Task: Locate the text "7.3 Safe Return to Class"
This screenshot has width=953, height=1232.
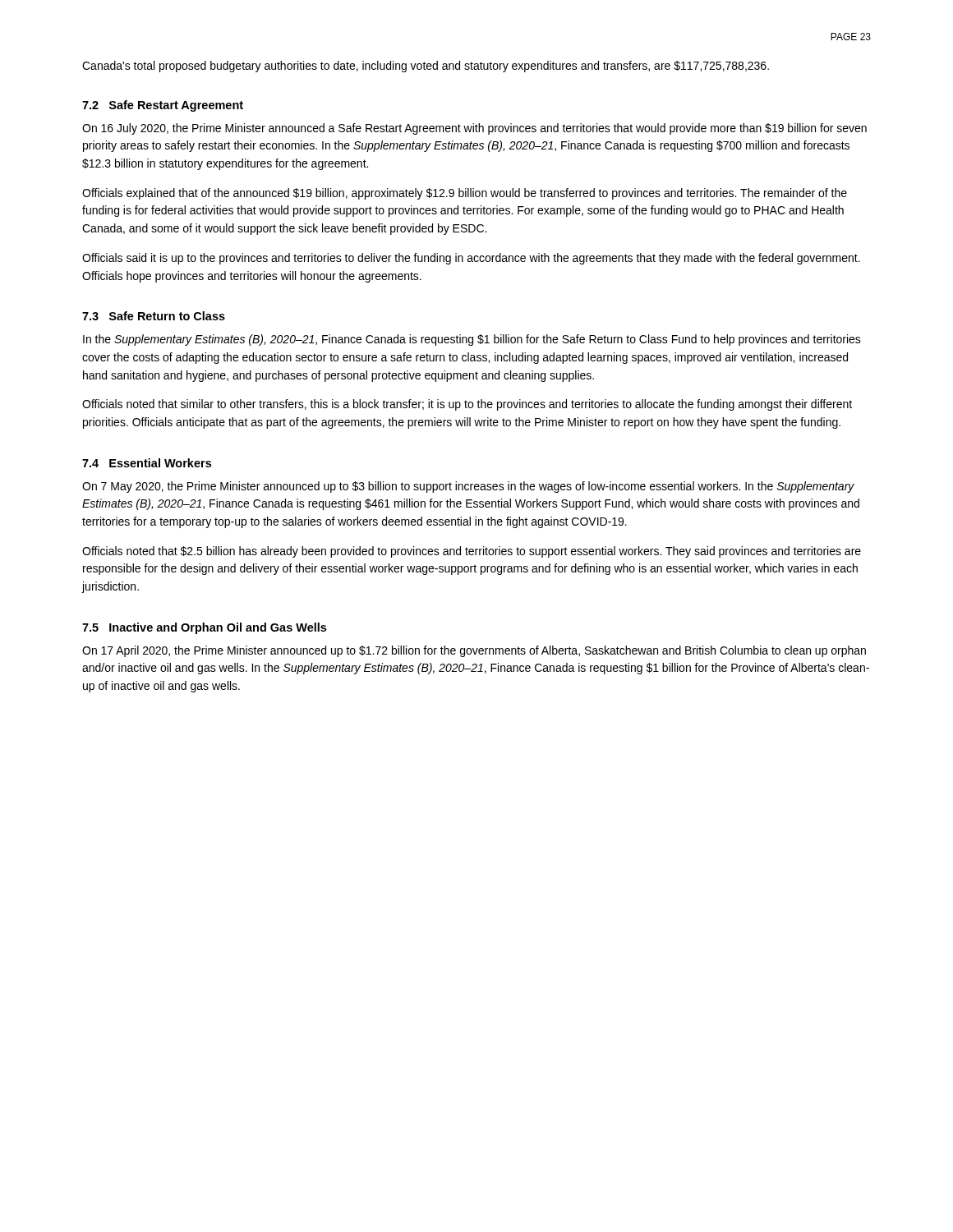Action: (x=154, y=316)
